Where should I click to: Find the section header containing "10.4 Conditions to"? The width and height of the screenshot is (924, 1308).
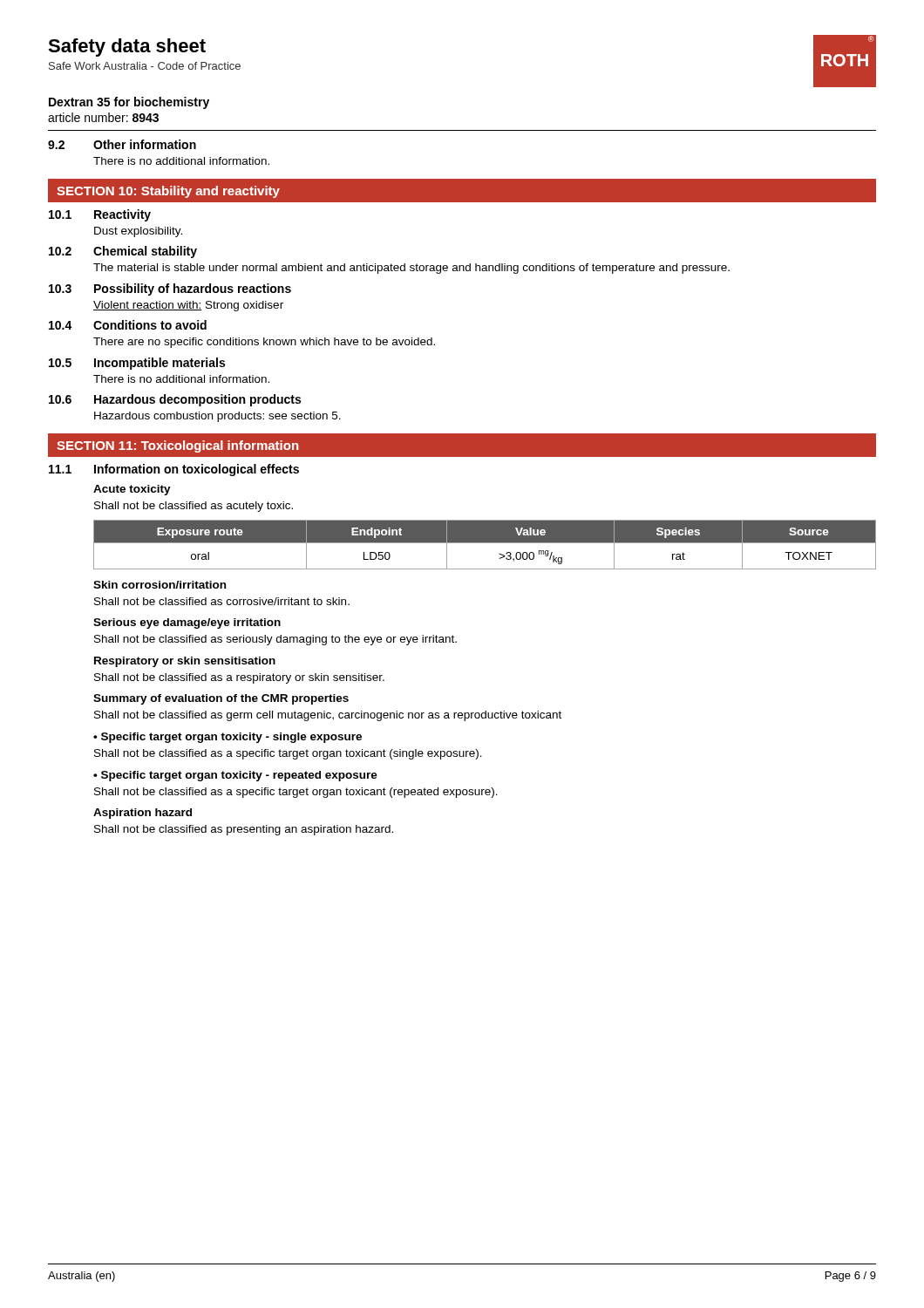pyautogui.click(x=128, y=325)
